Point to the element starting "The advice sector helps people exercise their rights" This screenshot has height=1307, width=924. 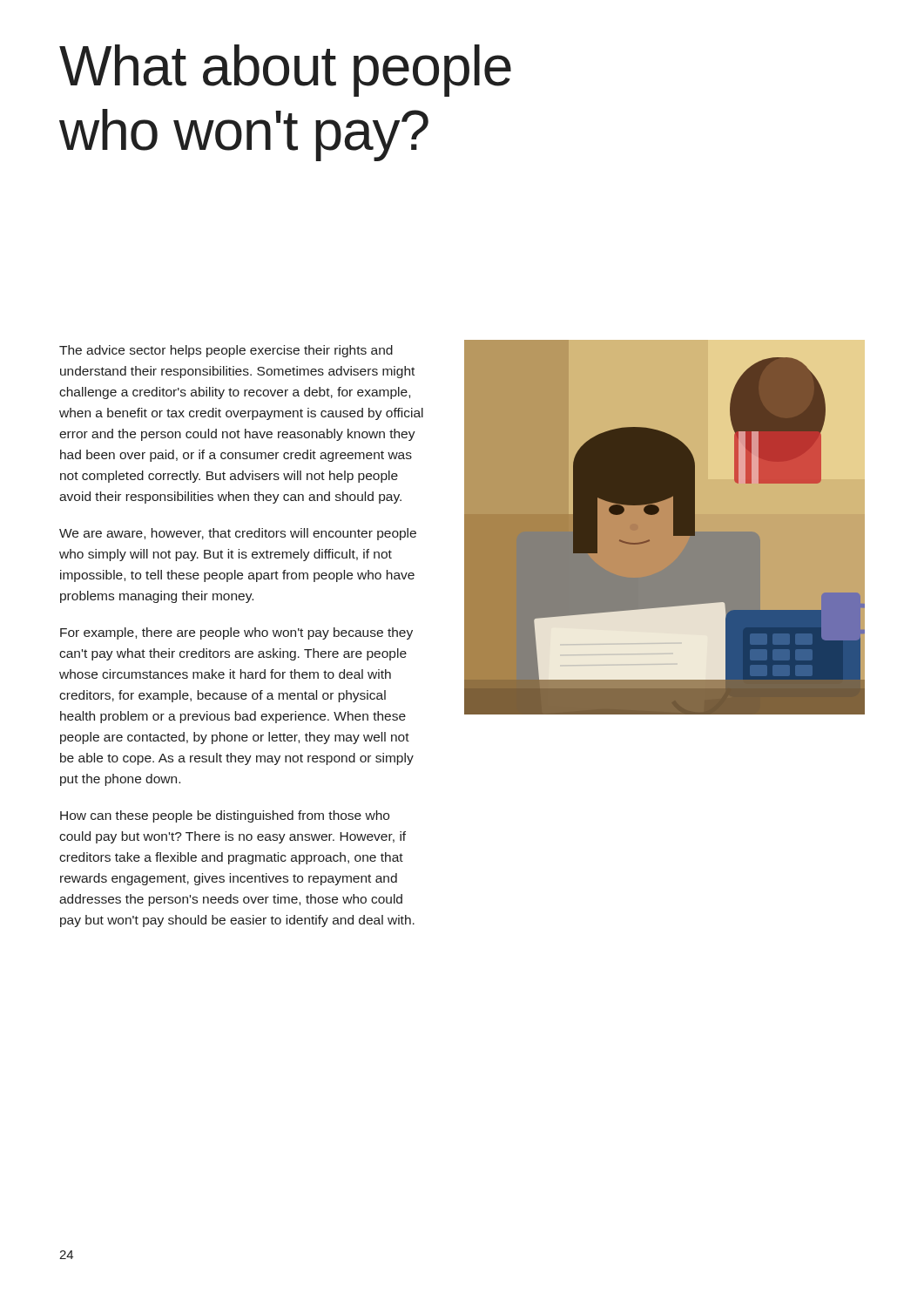coord(242,635)
